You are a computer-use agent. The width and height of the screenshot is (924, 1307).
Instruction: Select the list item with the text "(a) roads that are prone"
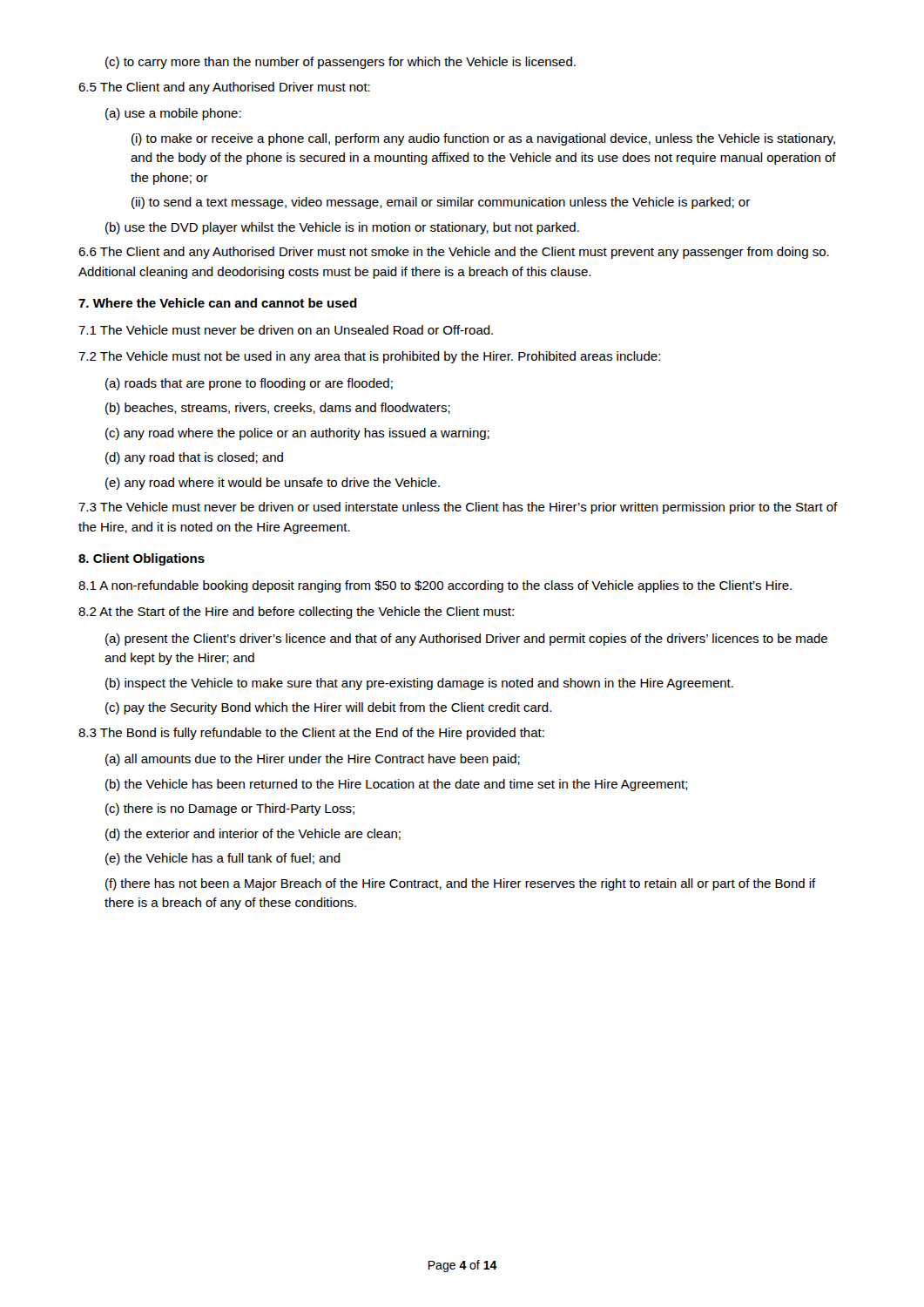pyautogui.click(x=249, y=382)
